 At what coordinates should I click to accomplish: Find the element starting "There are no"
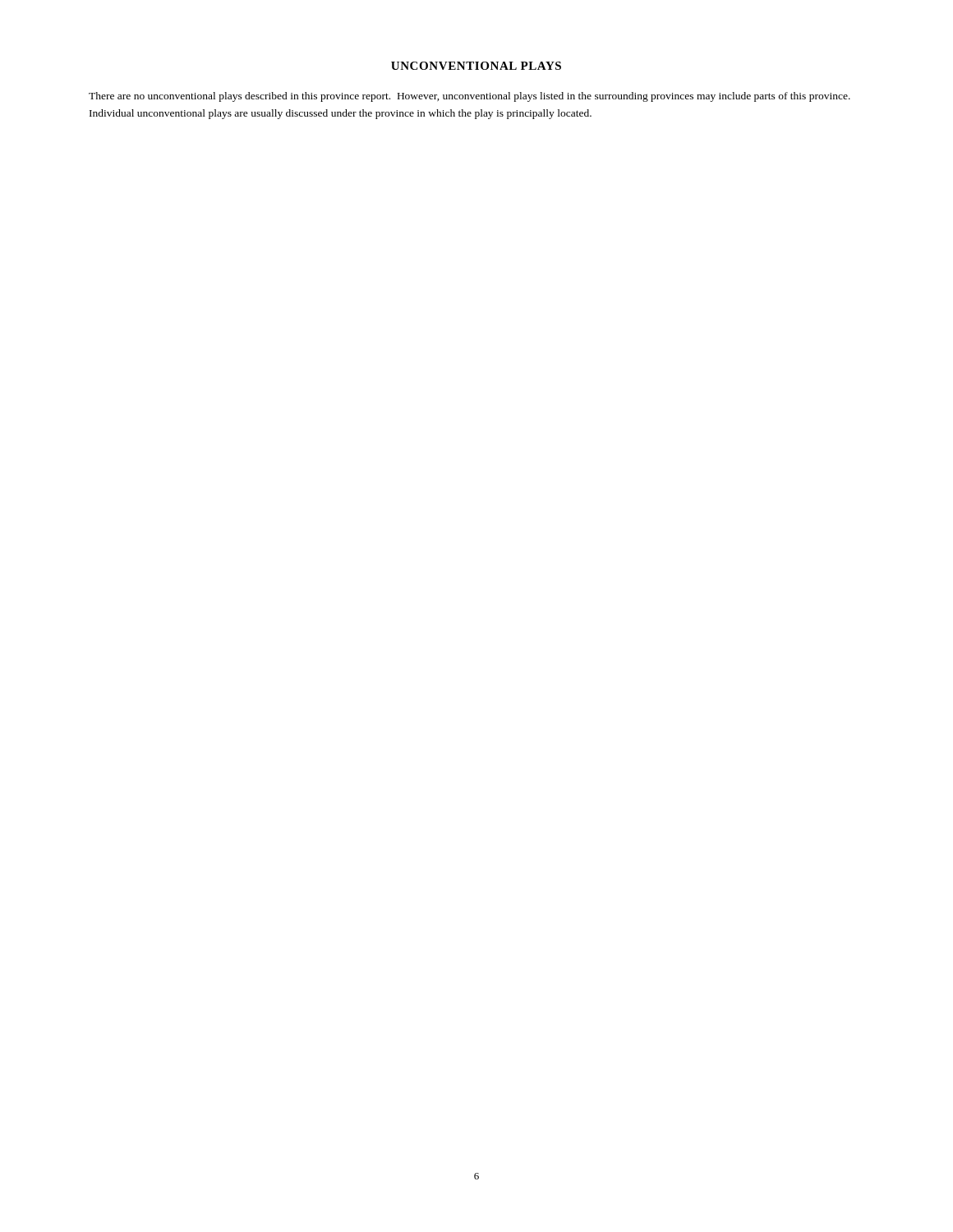[471, 104]
